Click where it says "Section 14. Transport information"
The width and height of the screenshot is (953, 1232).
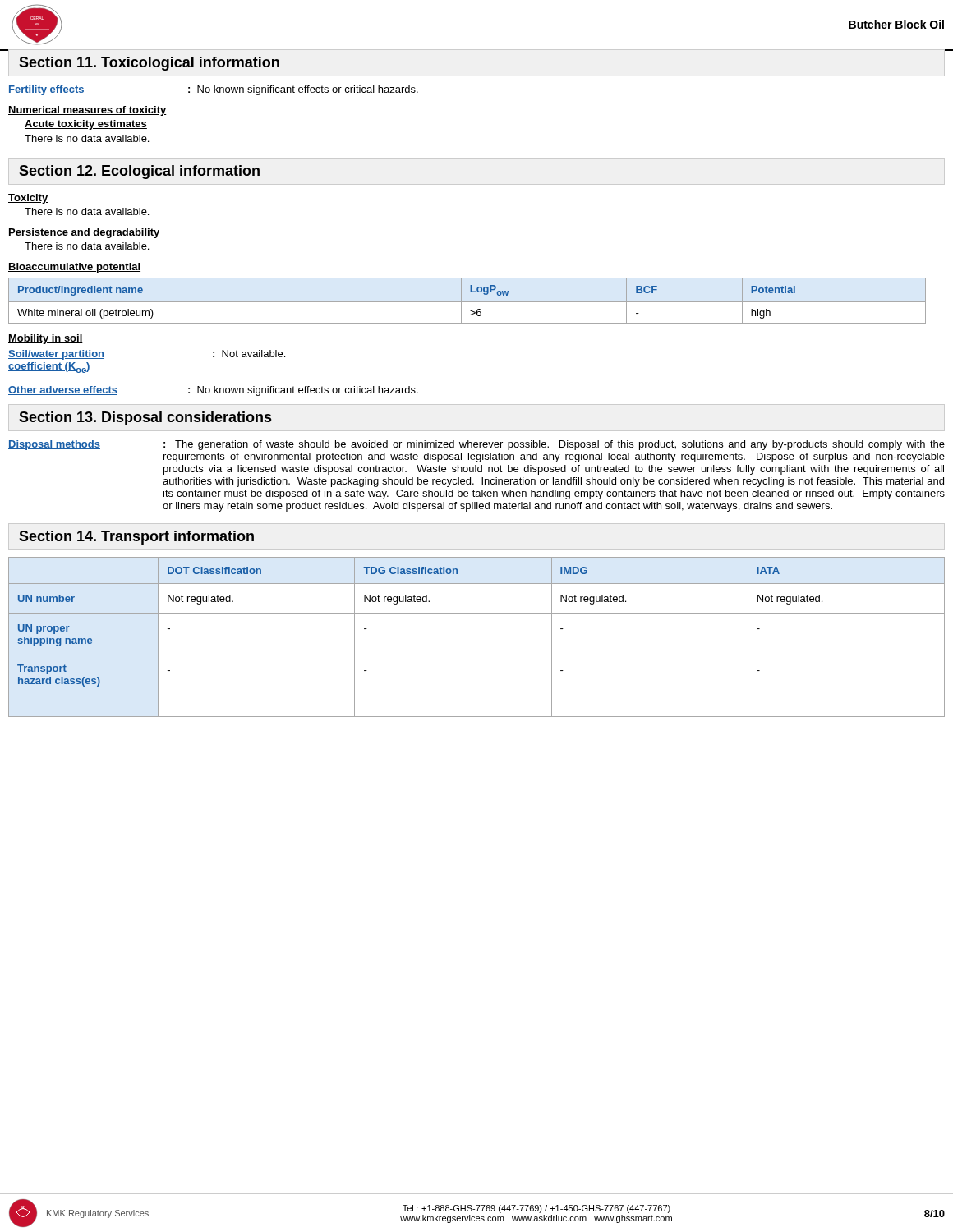click(x=137, y=536)
